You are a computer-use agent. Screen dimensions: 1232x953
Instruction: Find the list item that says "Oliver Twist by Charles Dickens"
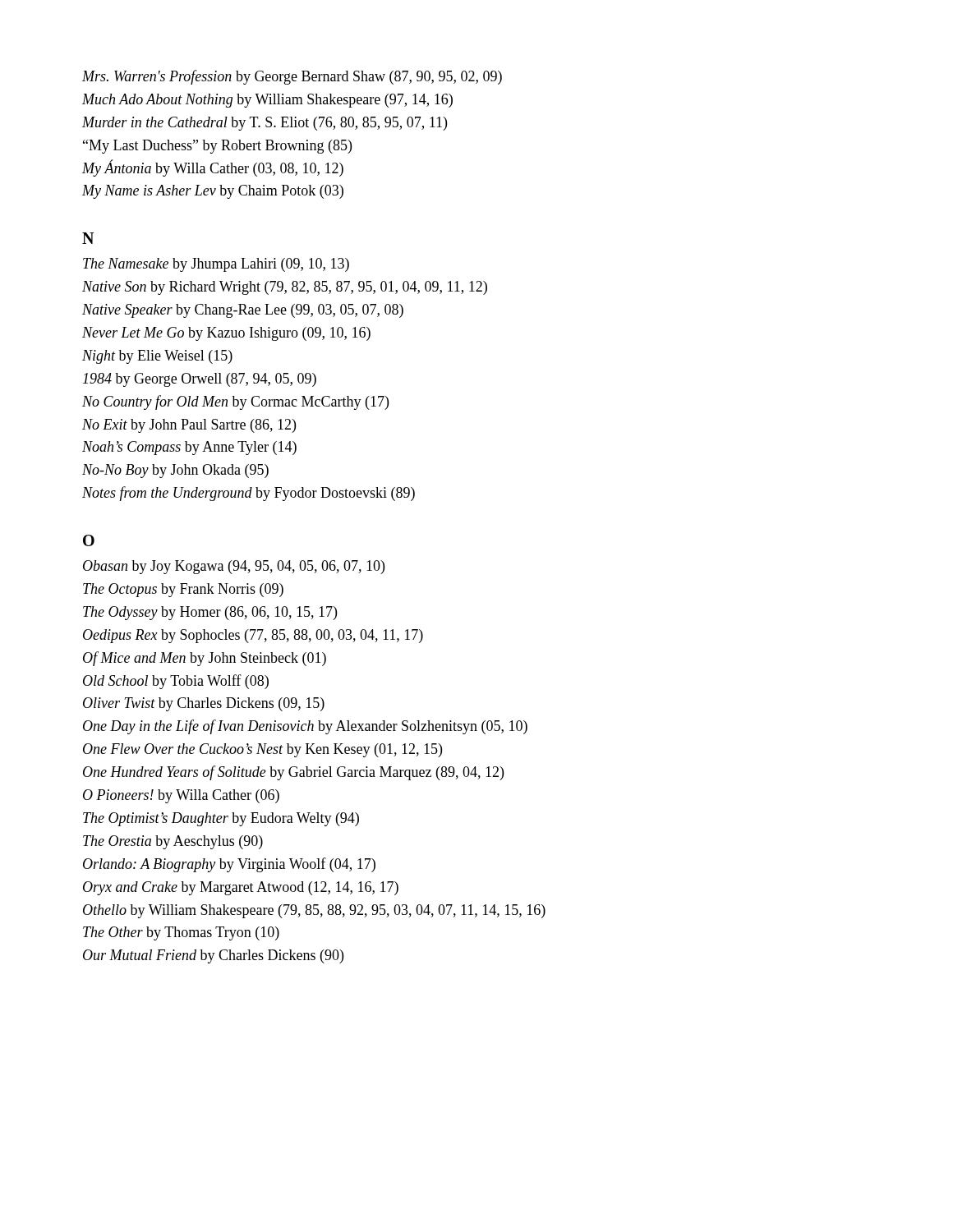coord(203,703)
